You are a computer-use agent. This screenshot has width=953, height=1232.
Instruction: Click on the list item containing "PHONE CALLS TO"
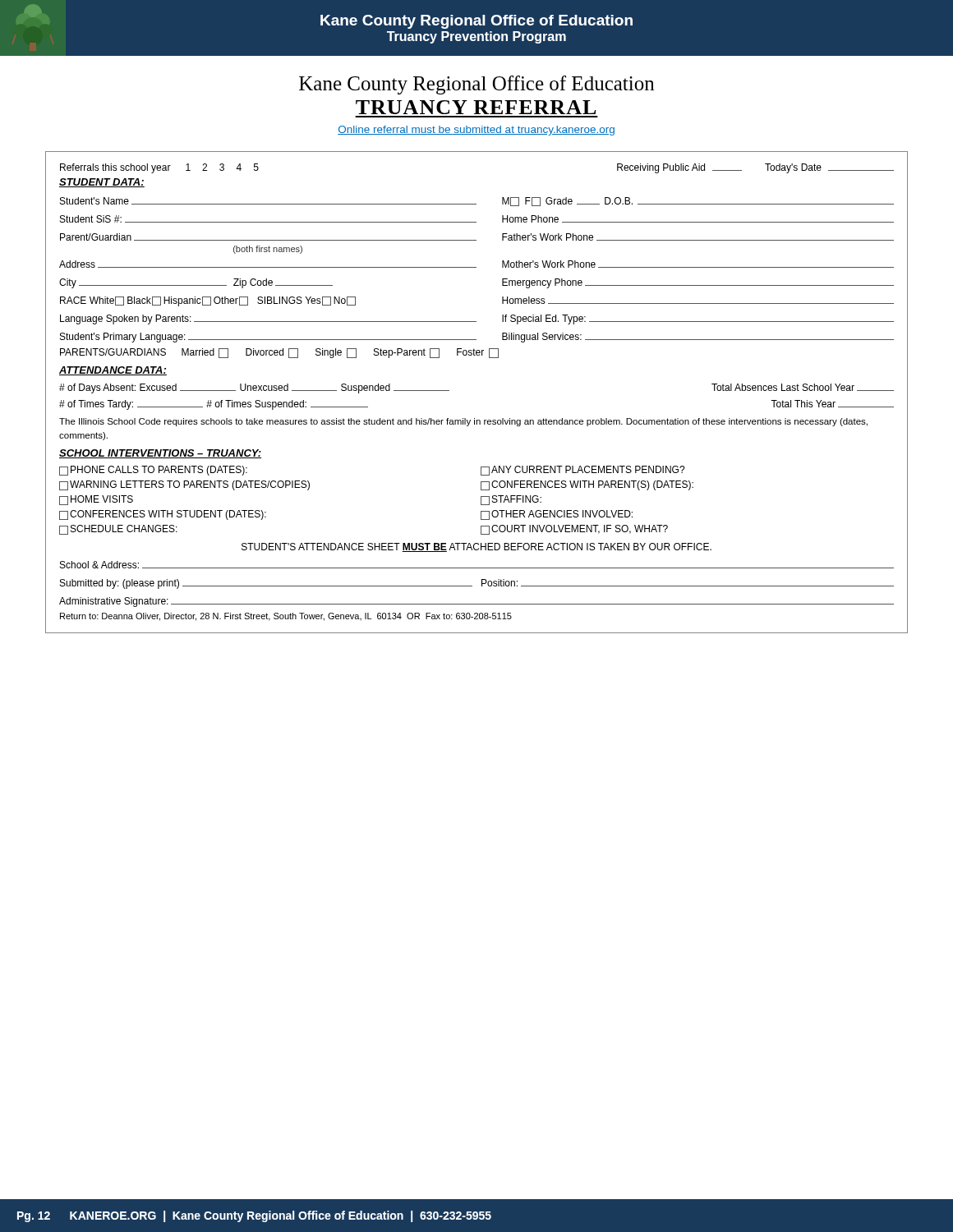[153, 470]
